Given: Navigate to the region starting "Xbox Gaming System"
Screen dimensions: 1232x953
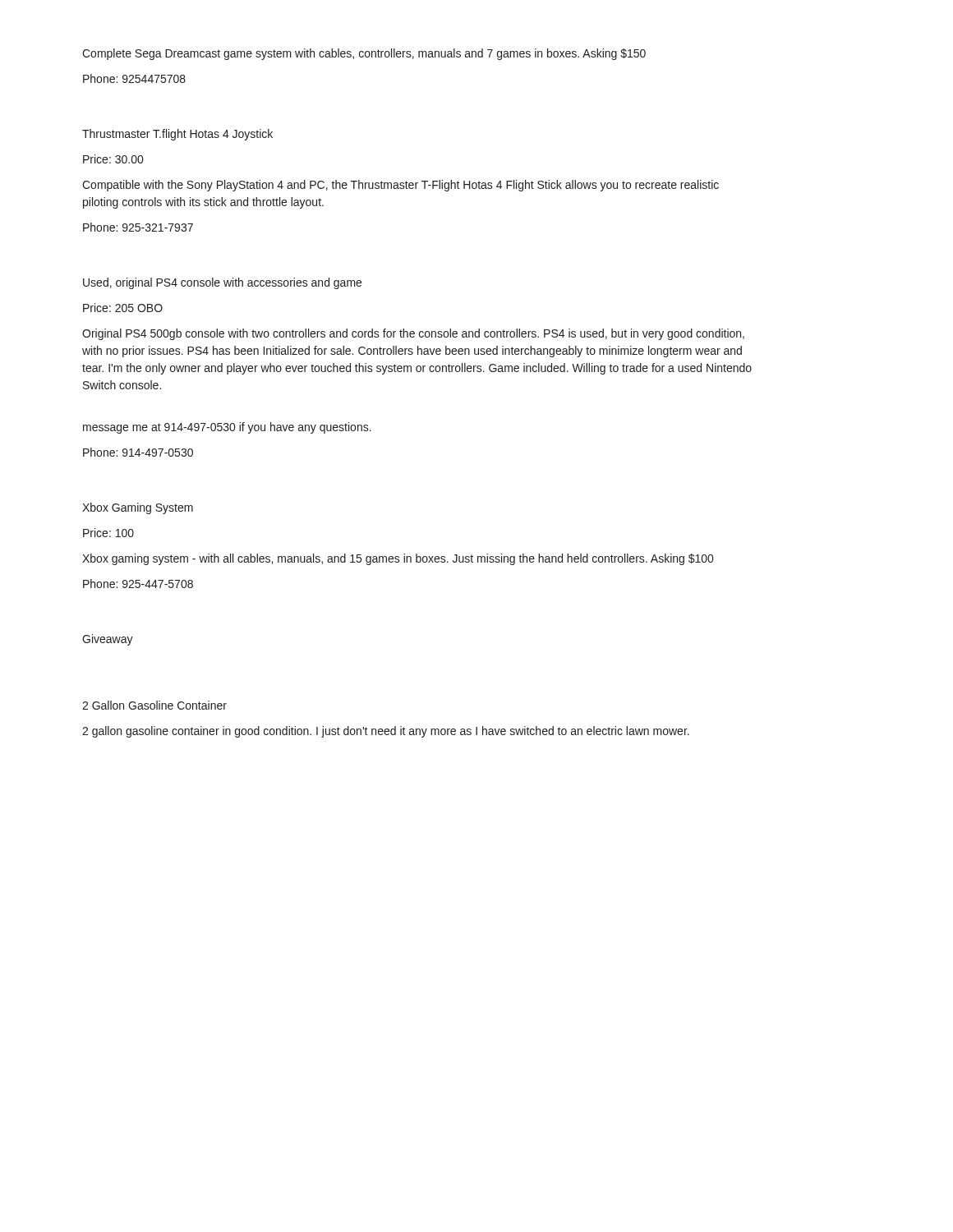Looking at the screenshot, I should pyautogui.click(x=138, y=508).
